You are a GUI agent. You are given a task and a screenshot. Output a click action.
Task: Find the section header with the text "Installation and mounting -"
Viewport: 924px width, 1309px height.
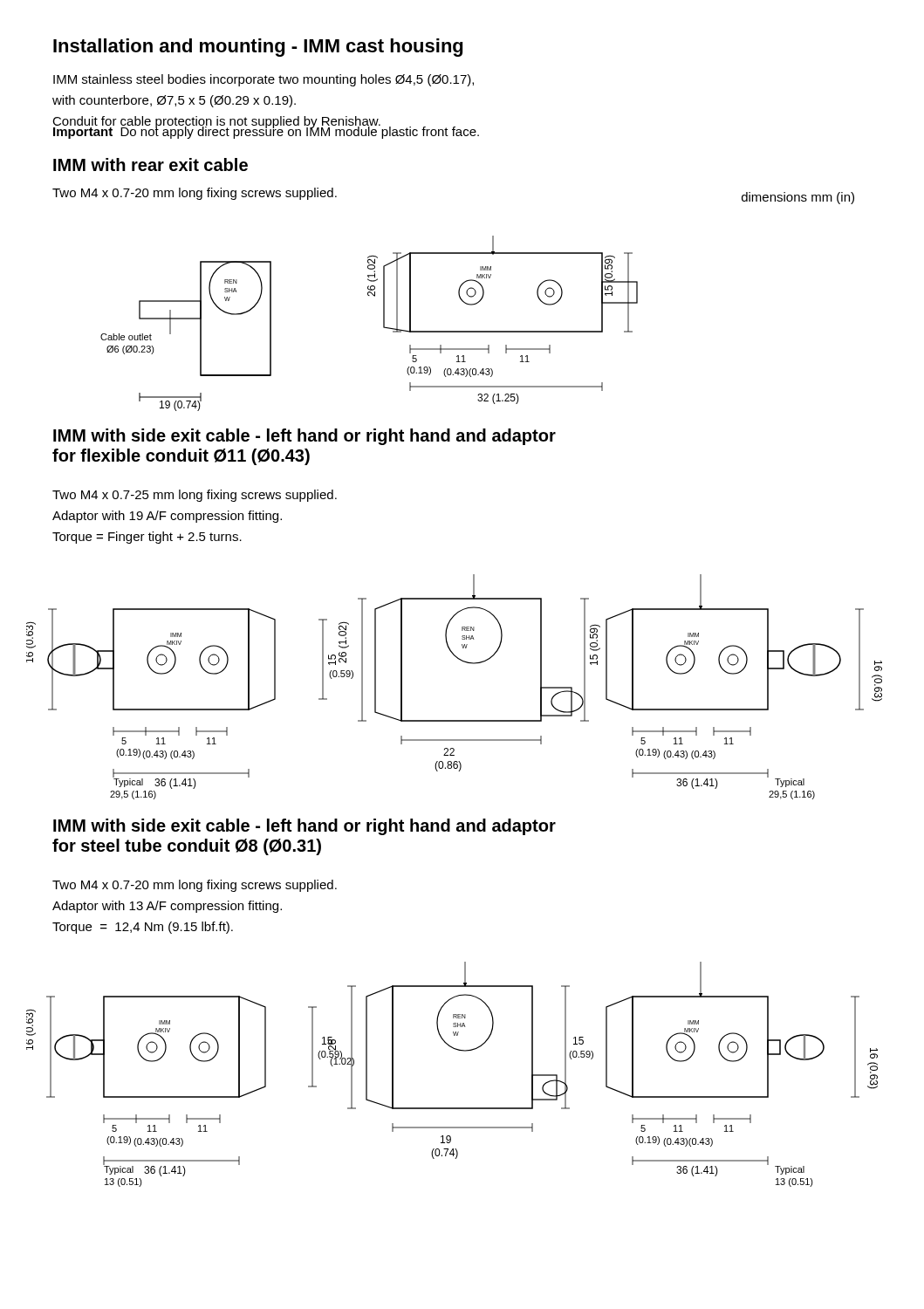(x=401, y=46)
